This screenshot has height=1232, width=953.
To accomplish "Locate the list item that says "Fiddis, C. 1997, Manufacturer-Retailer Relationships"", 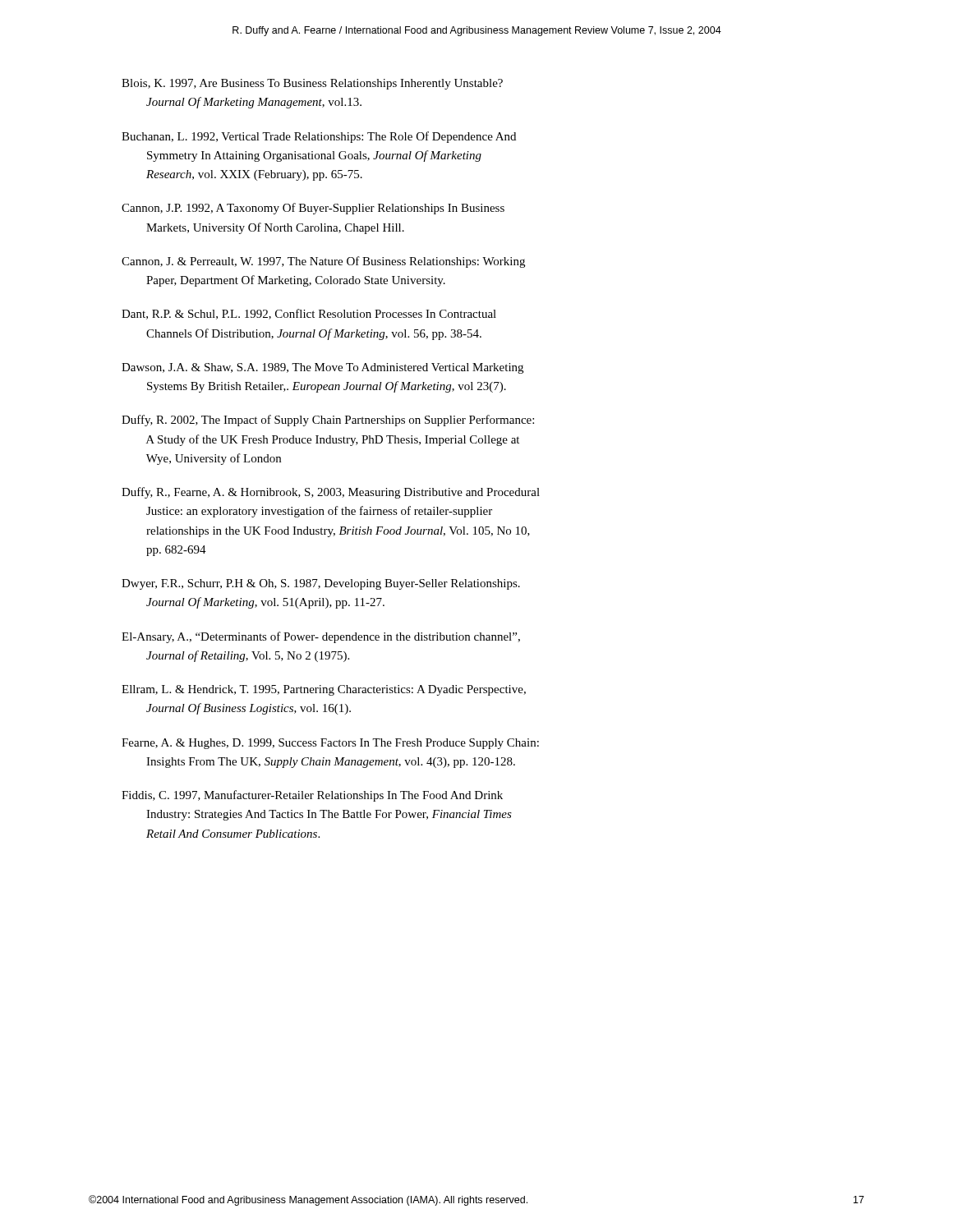I will tap(300, 815).
